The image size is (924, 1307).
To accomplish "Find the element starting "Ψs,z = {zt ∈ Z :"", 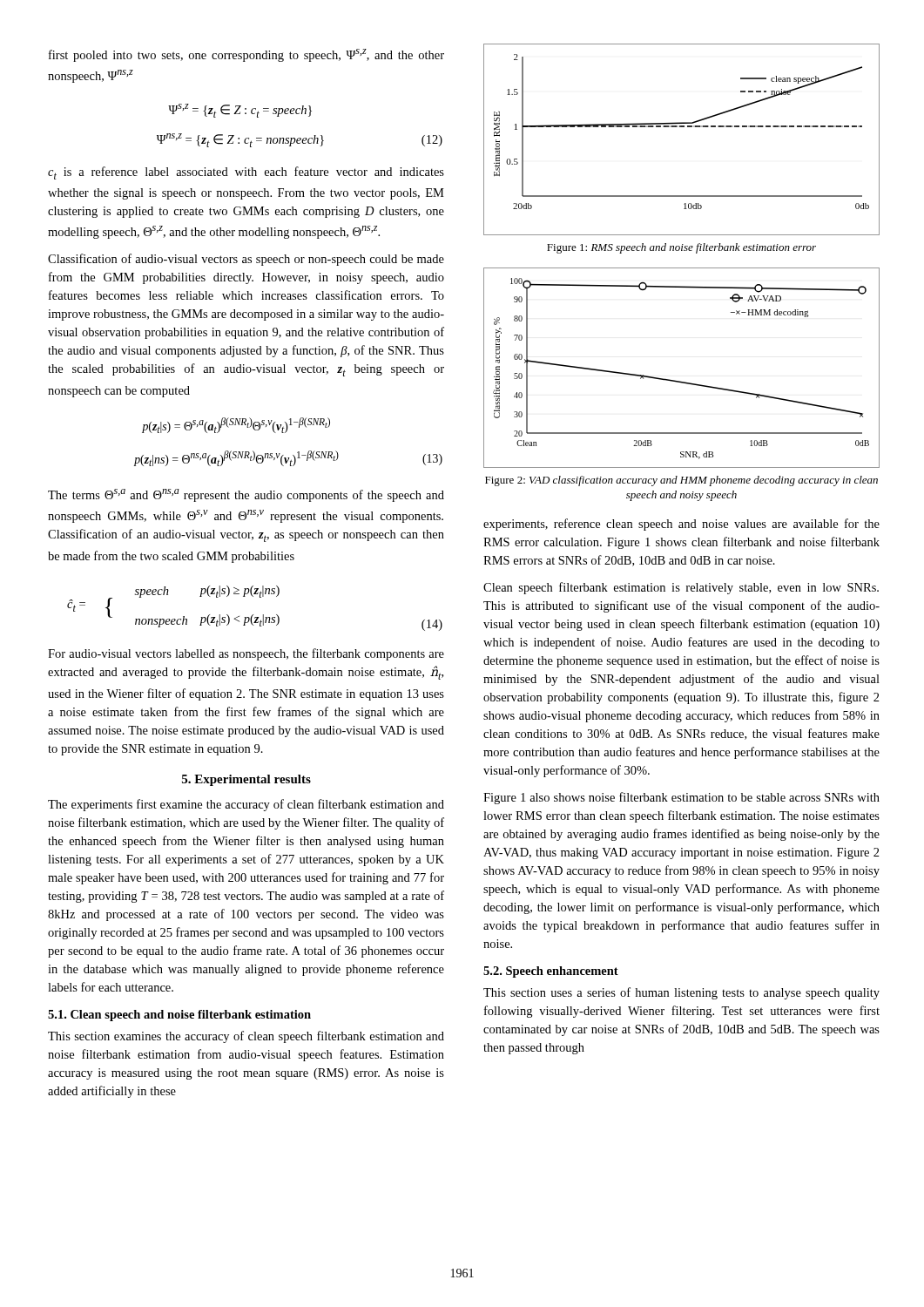I will point(255,125).
